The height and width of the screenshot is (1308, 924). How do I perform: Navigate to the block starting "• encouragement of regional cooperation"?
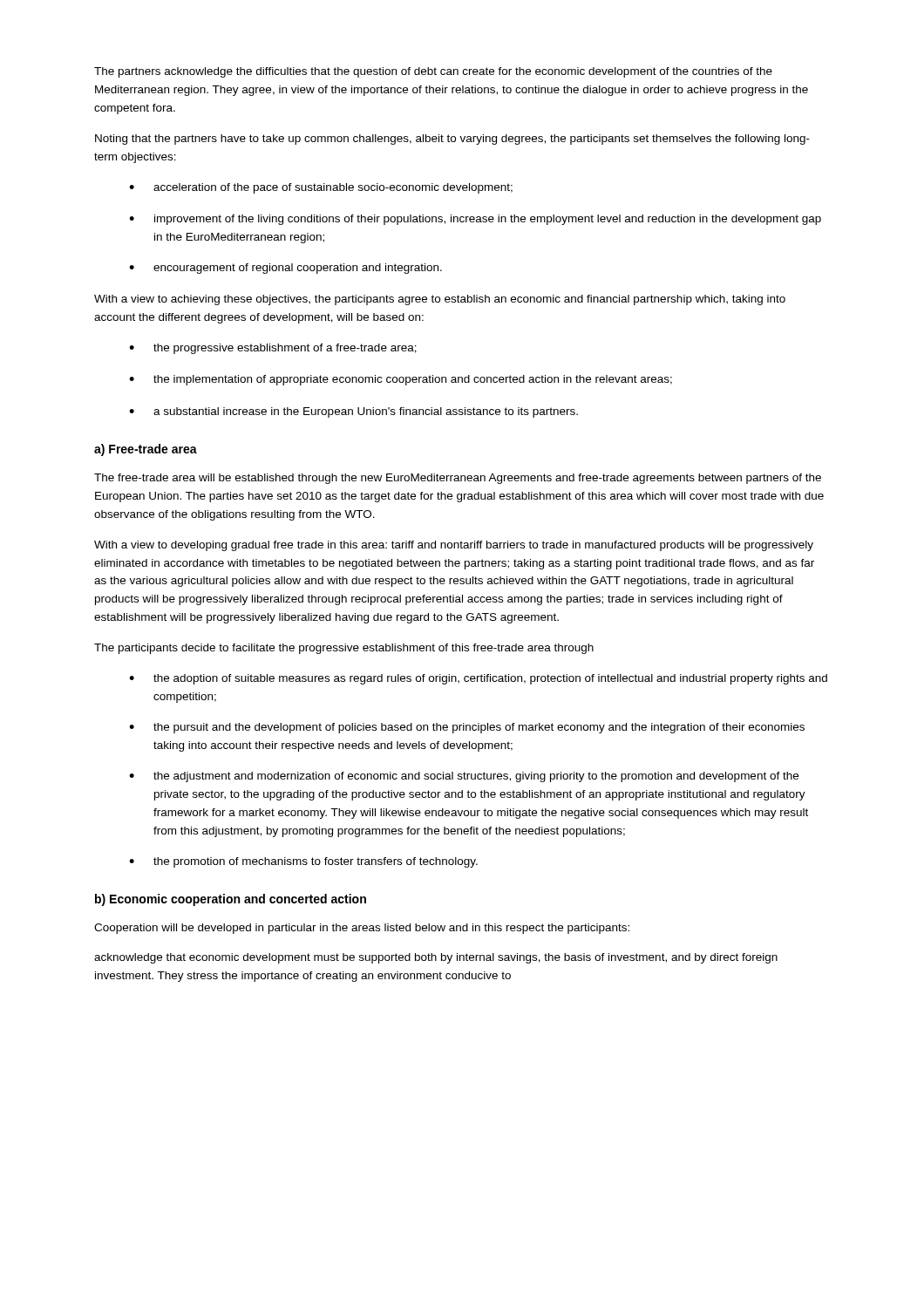tap(285, 269)
